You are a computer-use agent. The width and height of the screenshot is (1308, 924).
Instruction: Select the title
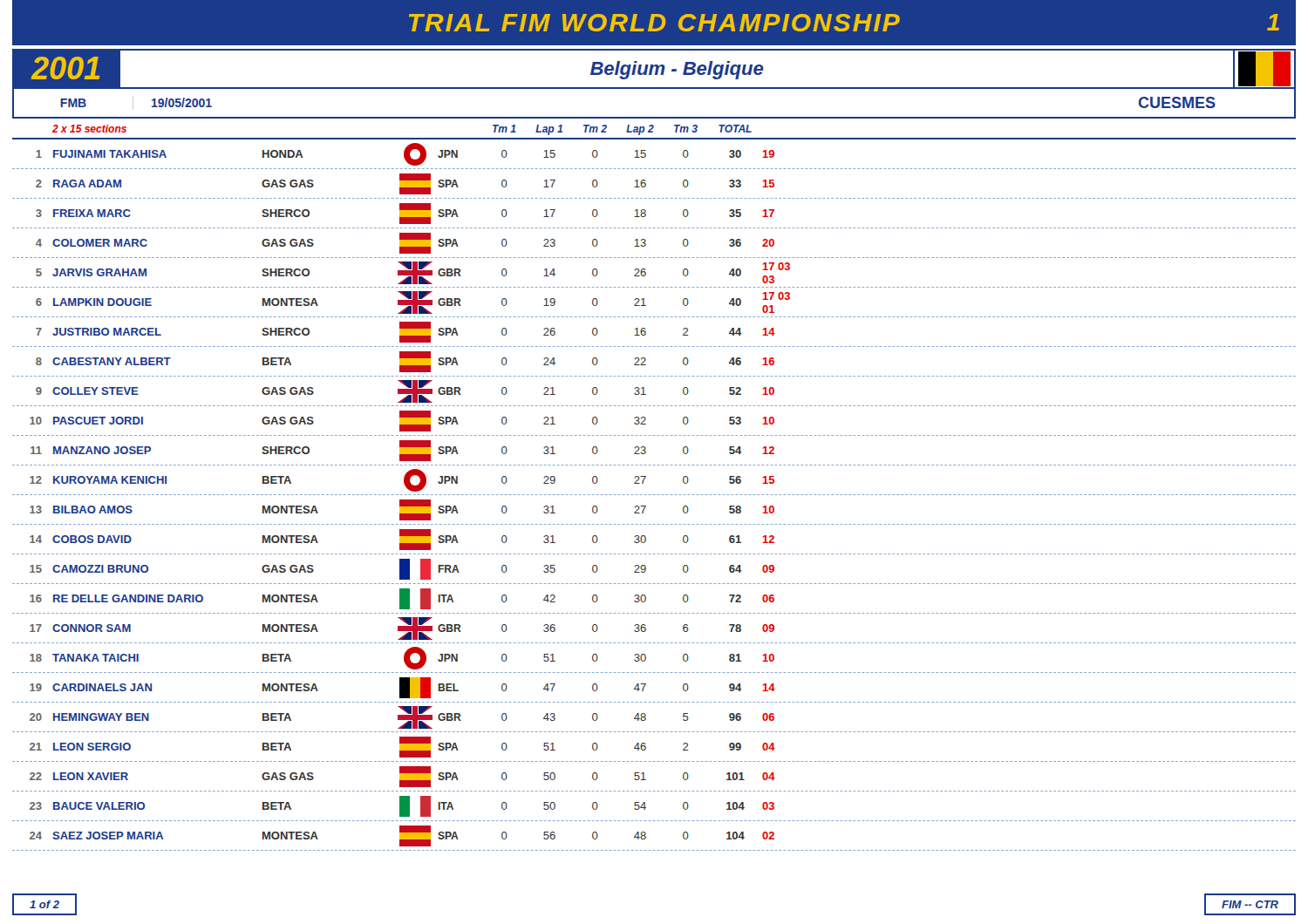pyautogui.click(x=843, y=23)
